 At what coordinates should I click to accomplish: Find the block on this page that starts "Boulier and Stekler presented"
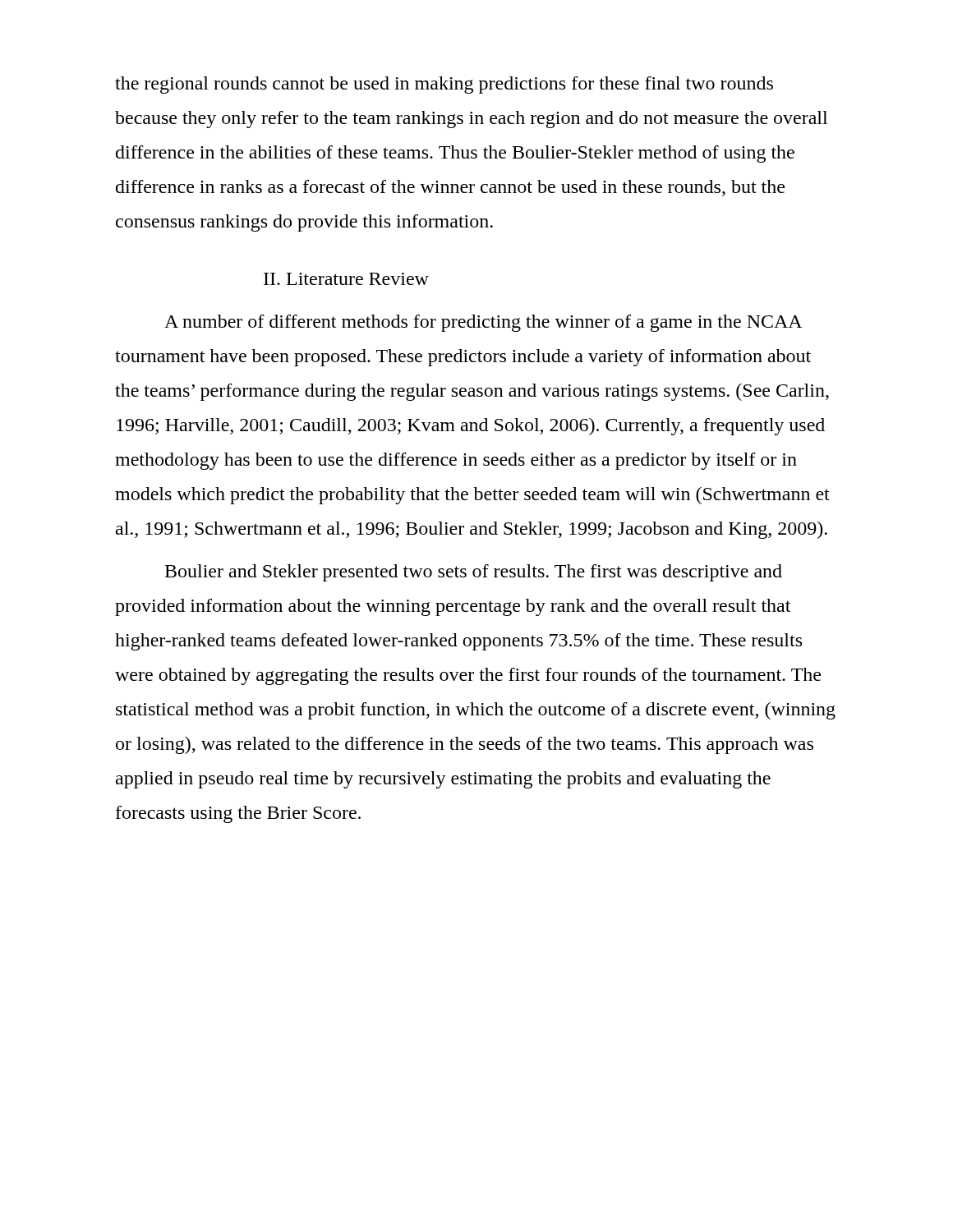(475, 692)
